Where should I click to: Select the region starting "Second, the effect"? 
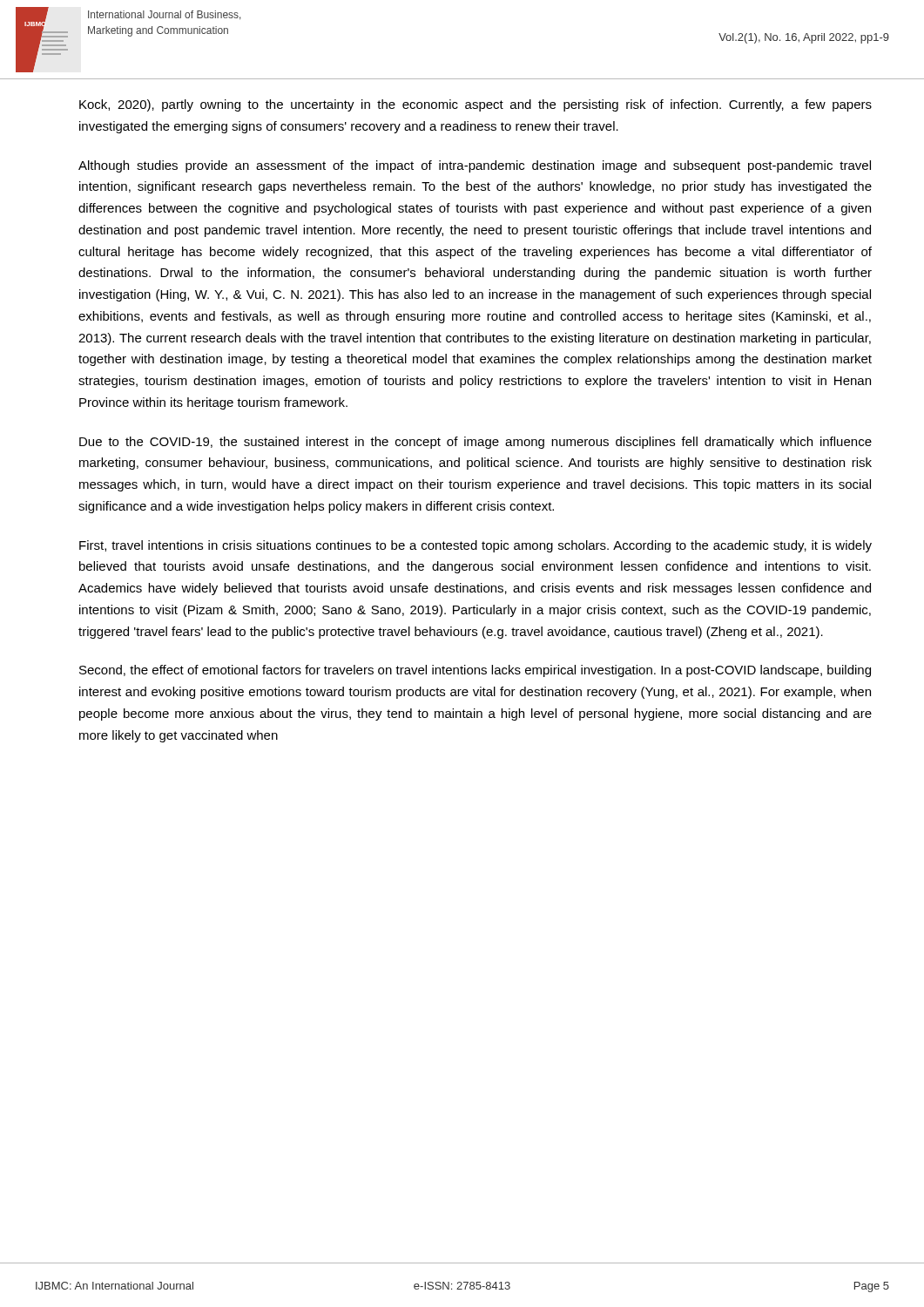pyautogui.click(x=475, y=702)
